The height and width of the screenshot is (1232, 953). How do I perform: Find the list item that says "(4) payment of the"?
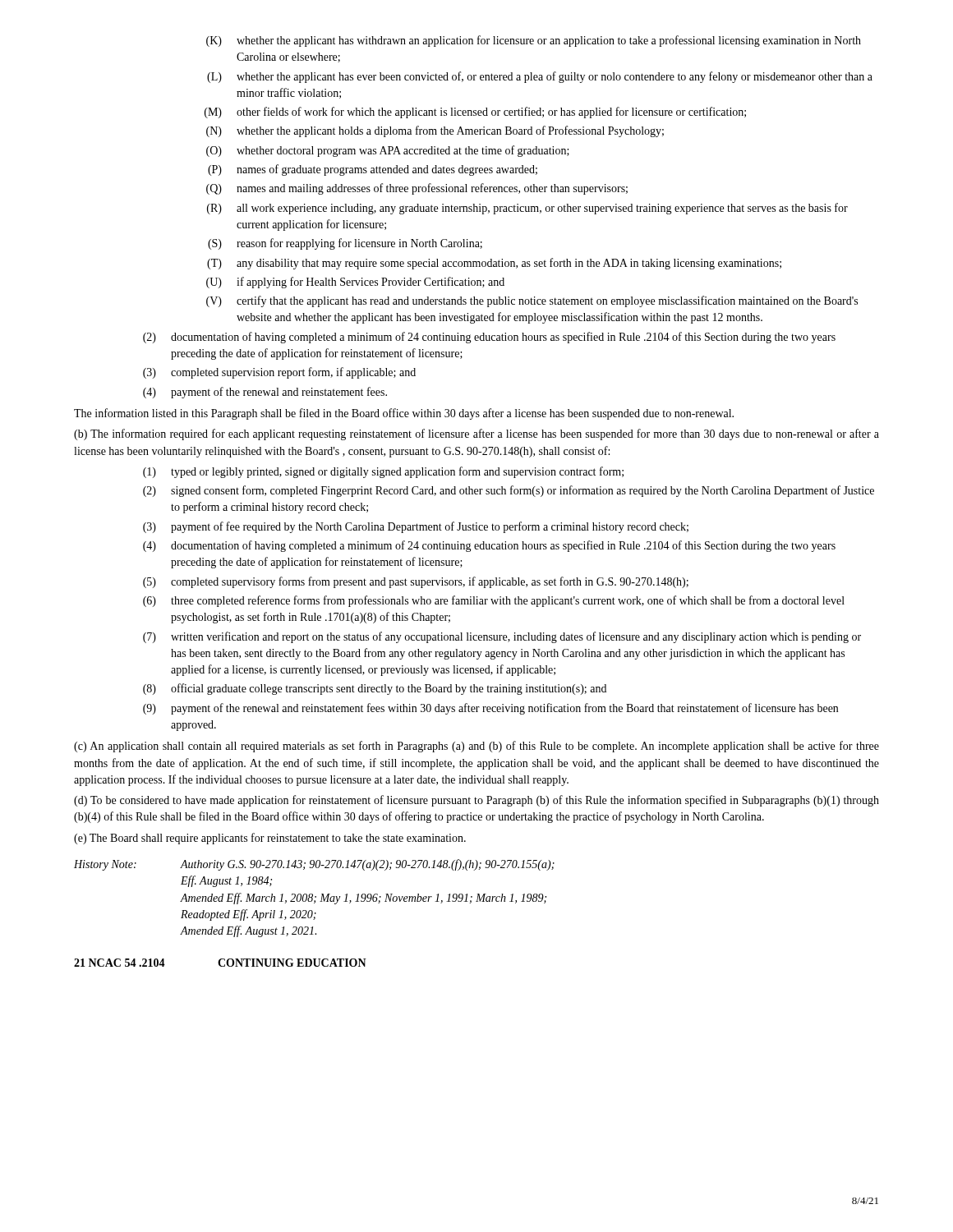click(x=265, y=393)
